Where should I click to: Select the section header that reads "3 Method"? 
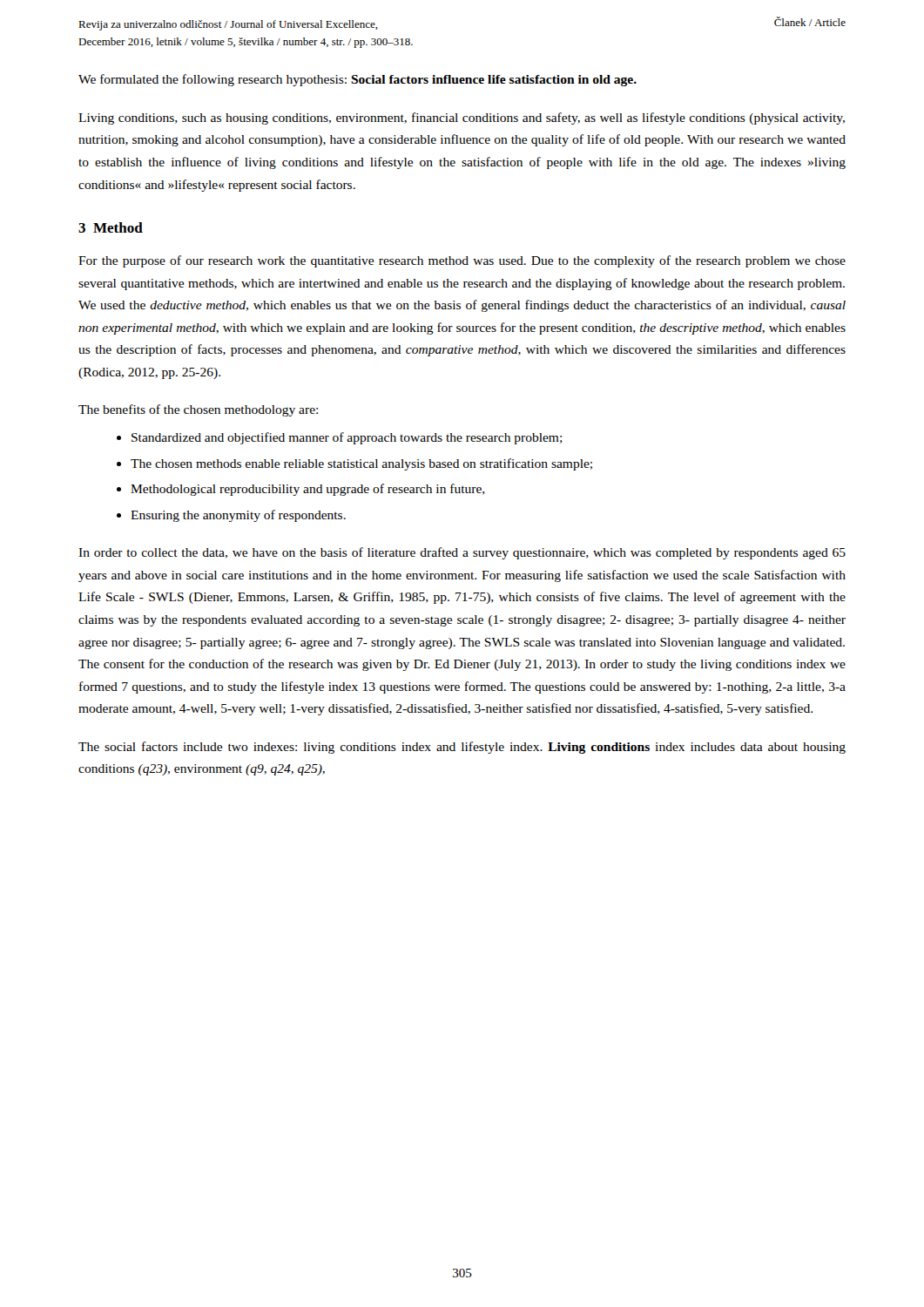pyautogui.click(x=110, y=228)
